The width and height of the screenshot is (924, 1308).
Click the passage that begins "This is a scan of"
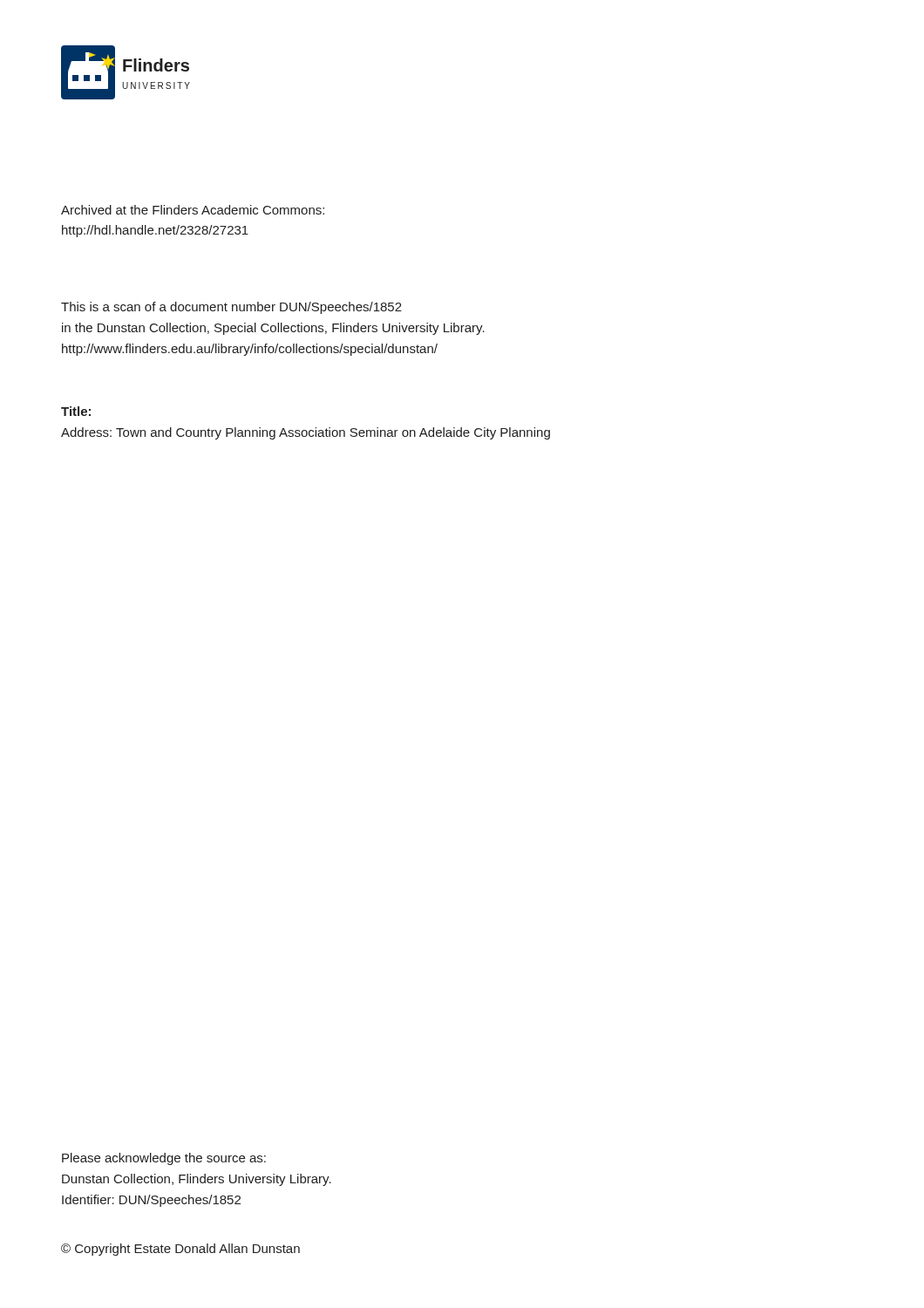point(273,327)
